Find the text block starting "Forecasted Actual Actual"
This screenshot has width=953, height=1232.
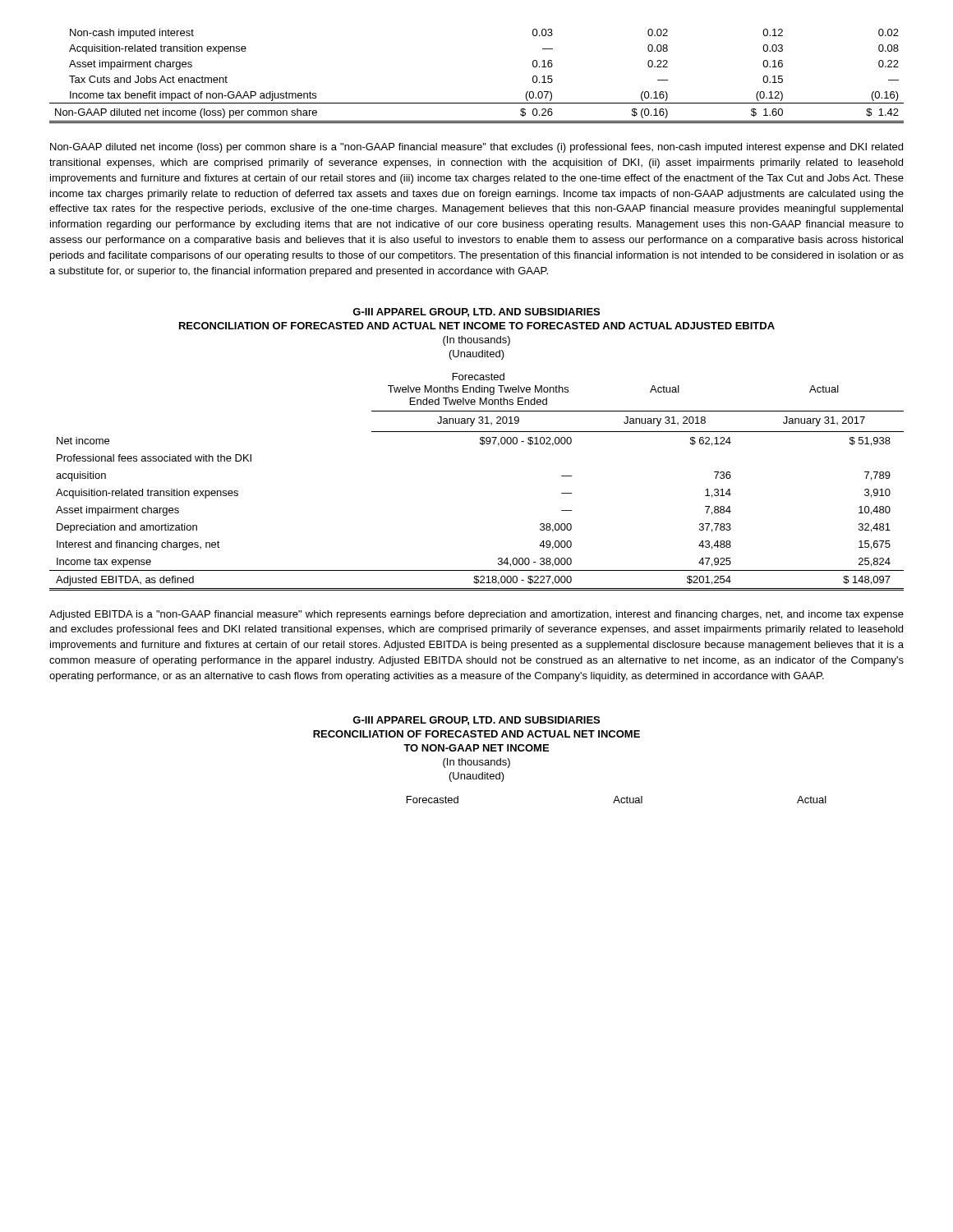click(616, 799)
